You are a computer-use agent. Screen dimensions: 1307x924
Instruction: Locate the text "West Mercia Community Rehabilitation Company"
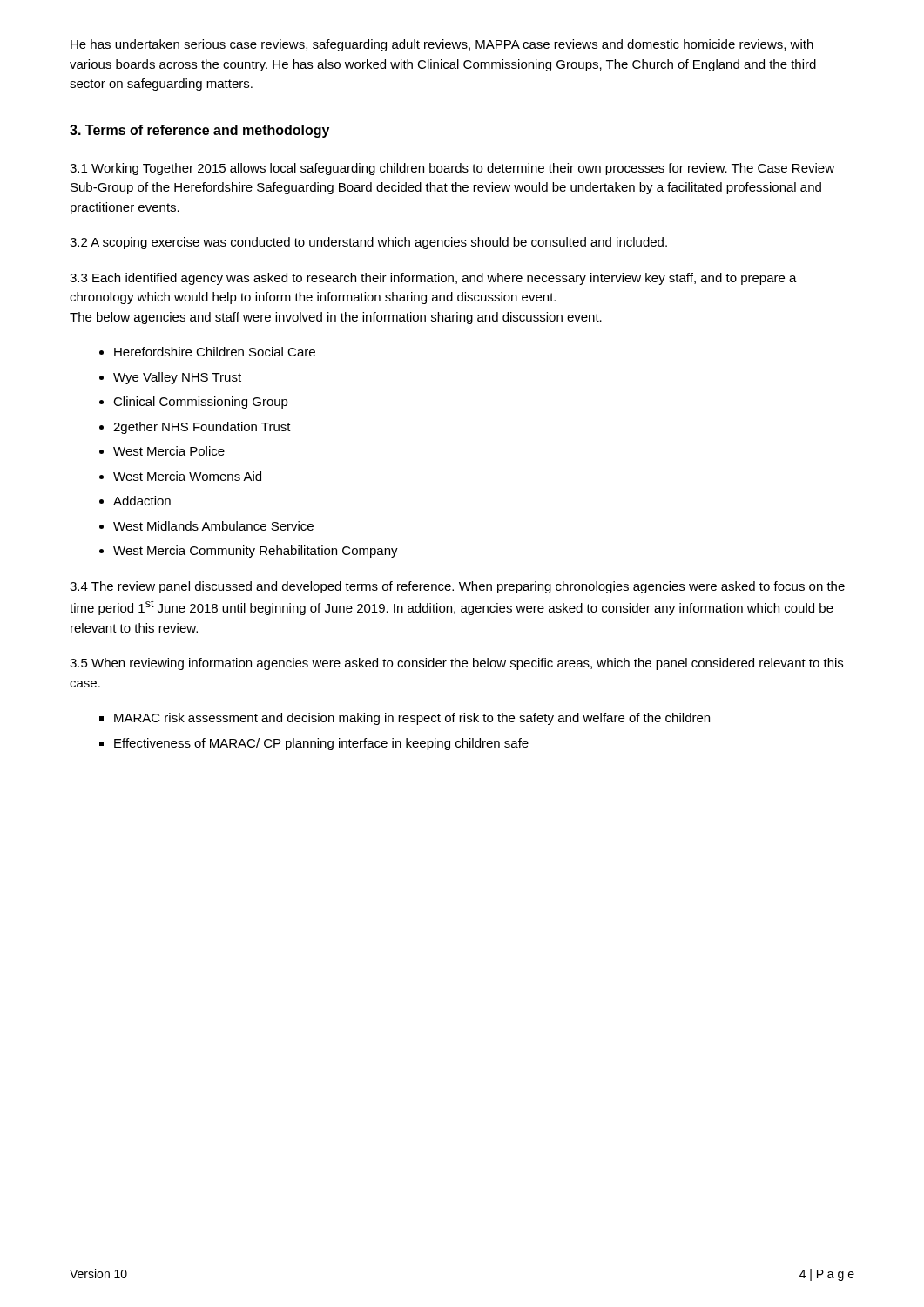pyautogui.click(x=256, y=552)
